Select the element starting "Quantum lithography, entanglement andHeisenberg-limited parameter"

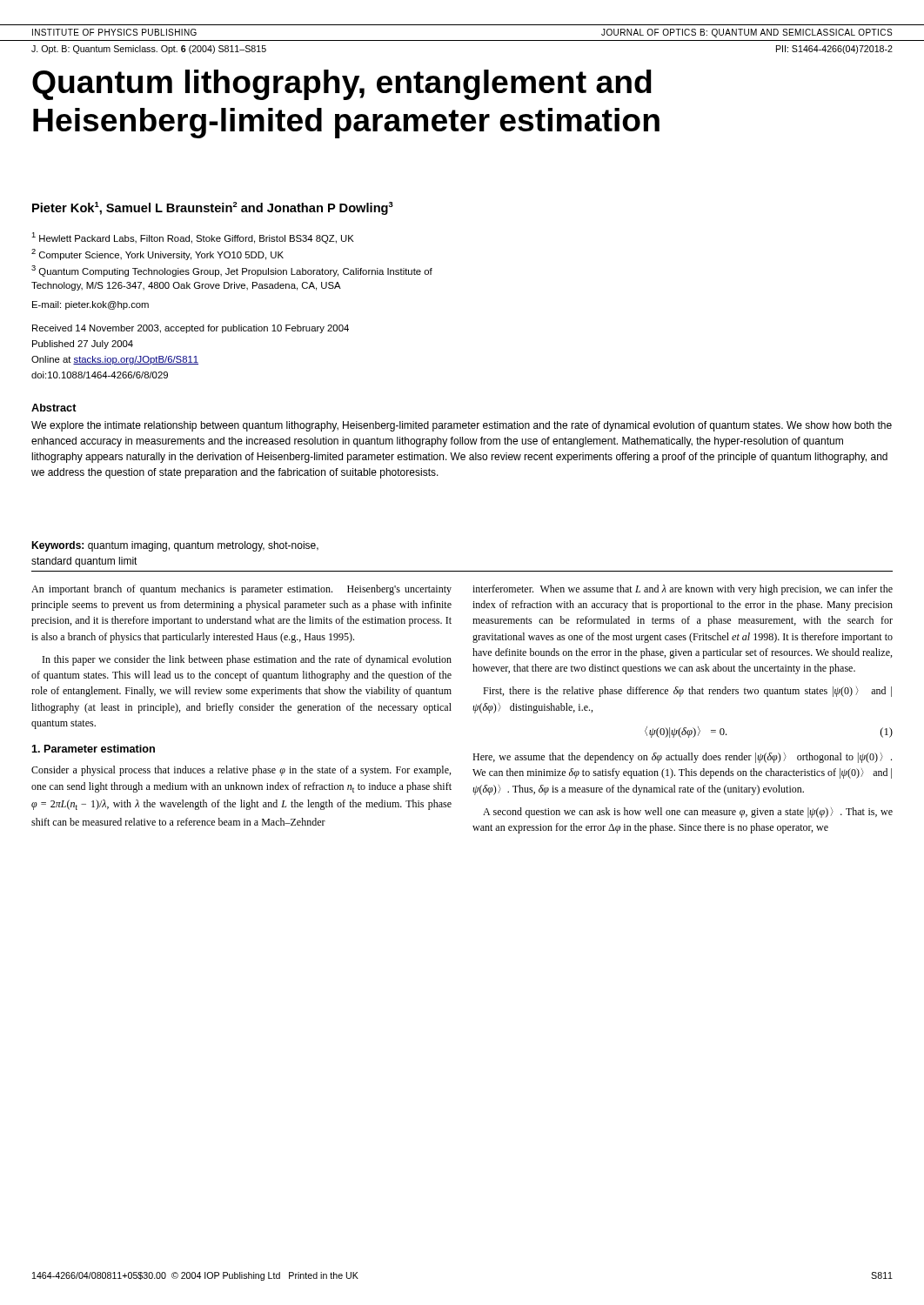click(346, 101)
